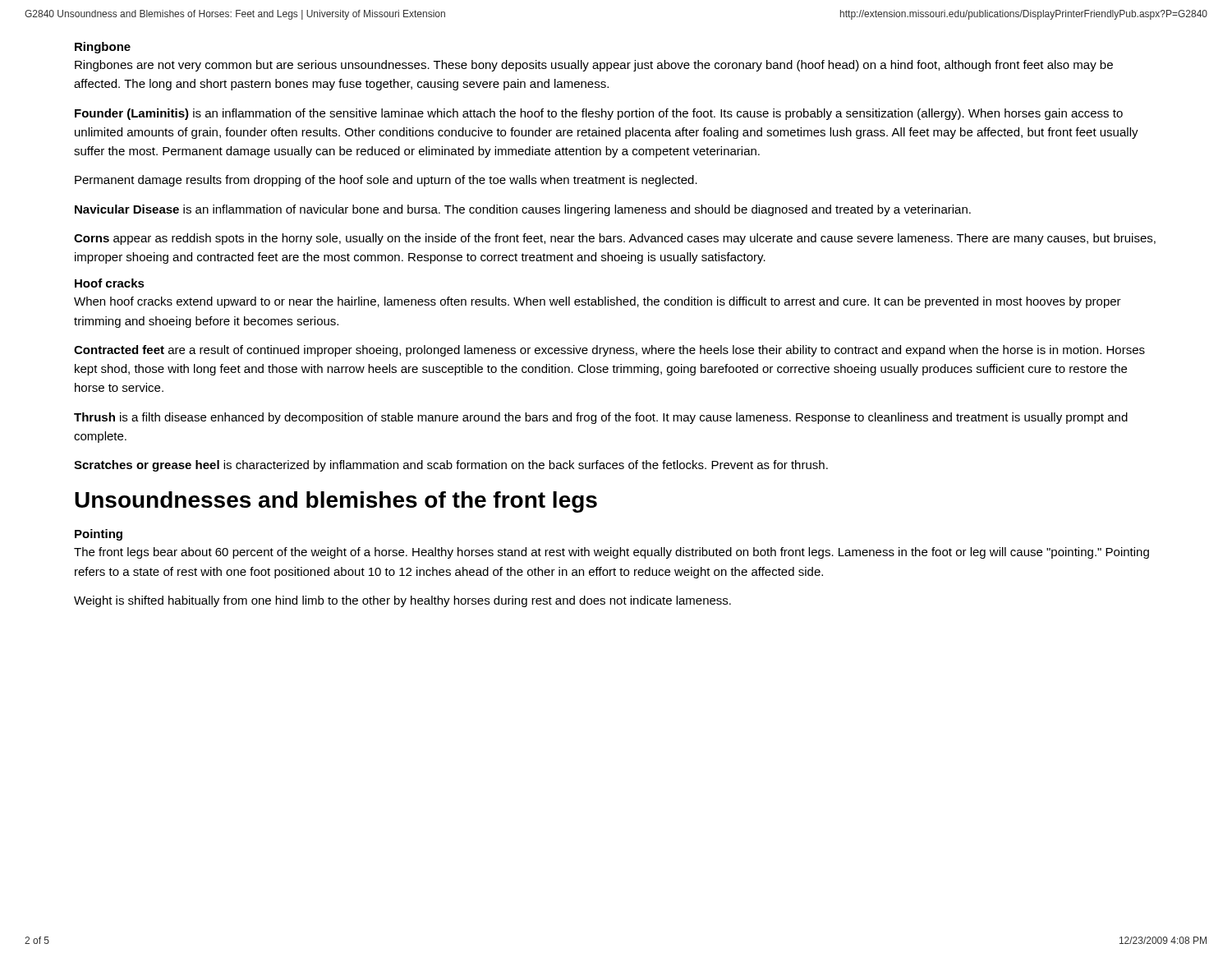Navigate to the block starting "Scratches or grease heel is characterized by"
The height and width of the screenshot is (953, 1232).
coord(451,465)
